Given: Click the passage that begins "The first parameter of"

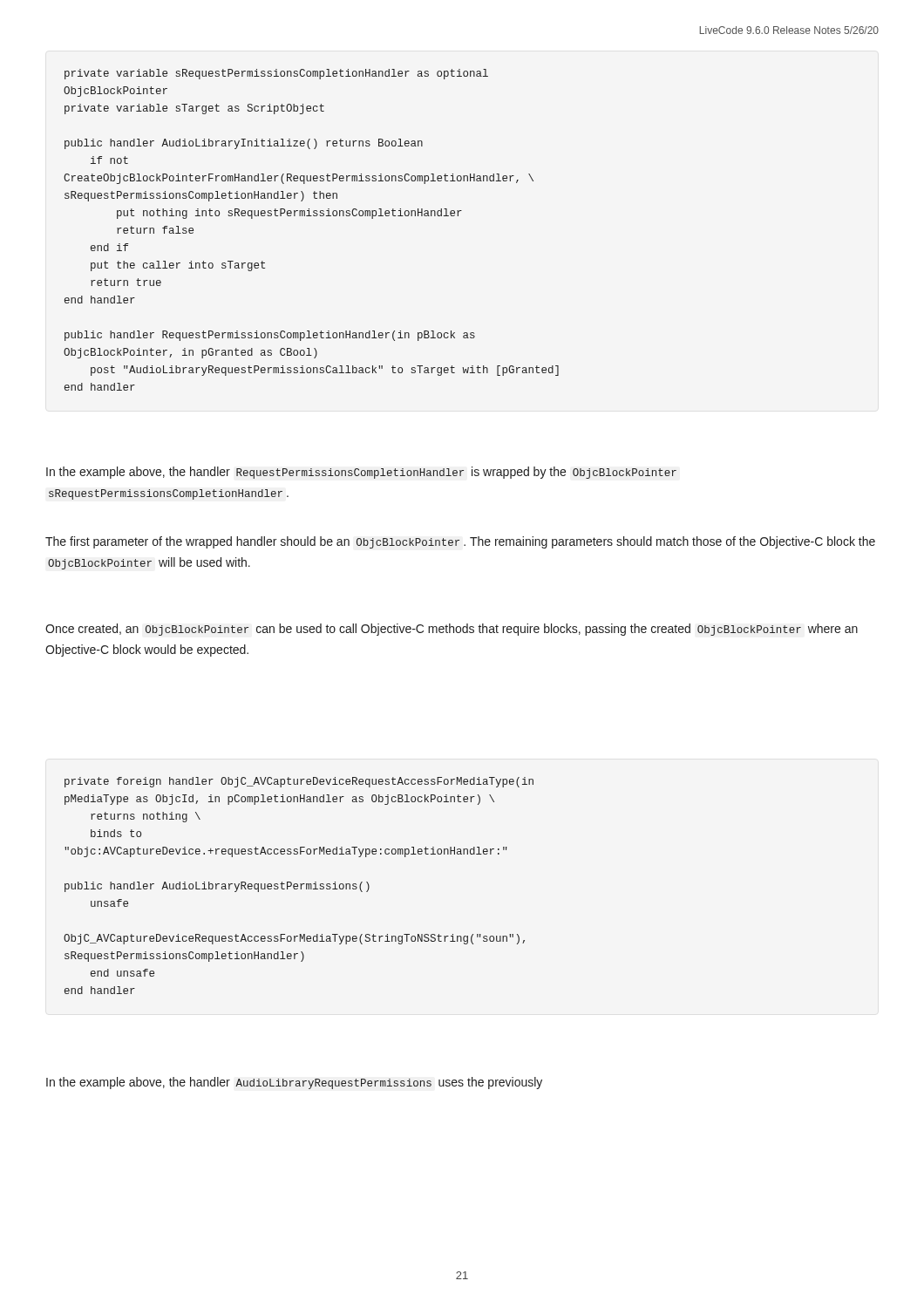Looking at the screenshot, I should click(x=460, y=553).
